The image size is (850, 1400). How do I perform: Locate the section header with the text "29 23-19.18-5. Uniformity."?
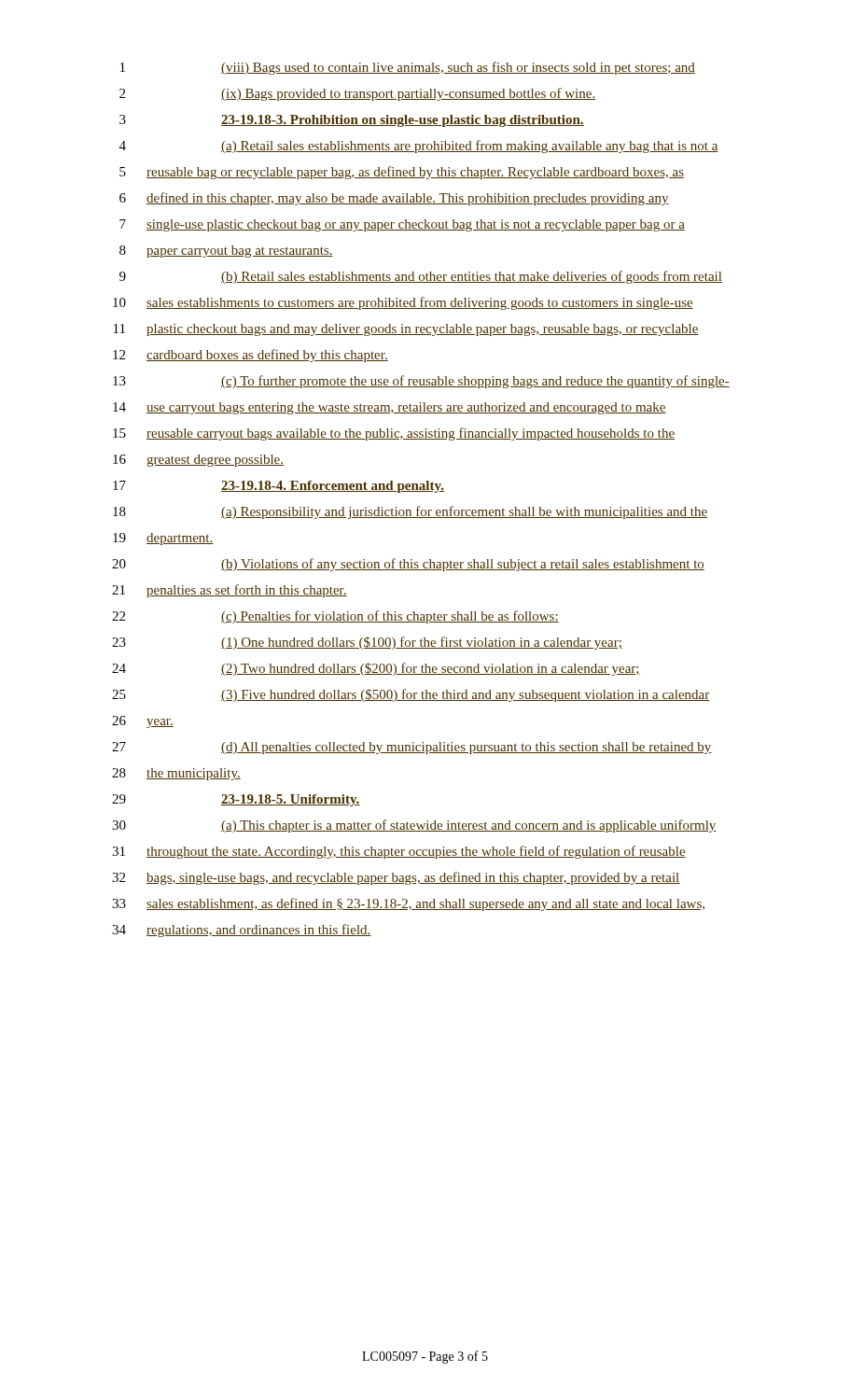pyautogui.click(x=236, y=800)
